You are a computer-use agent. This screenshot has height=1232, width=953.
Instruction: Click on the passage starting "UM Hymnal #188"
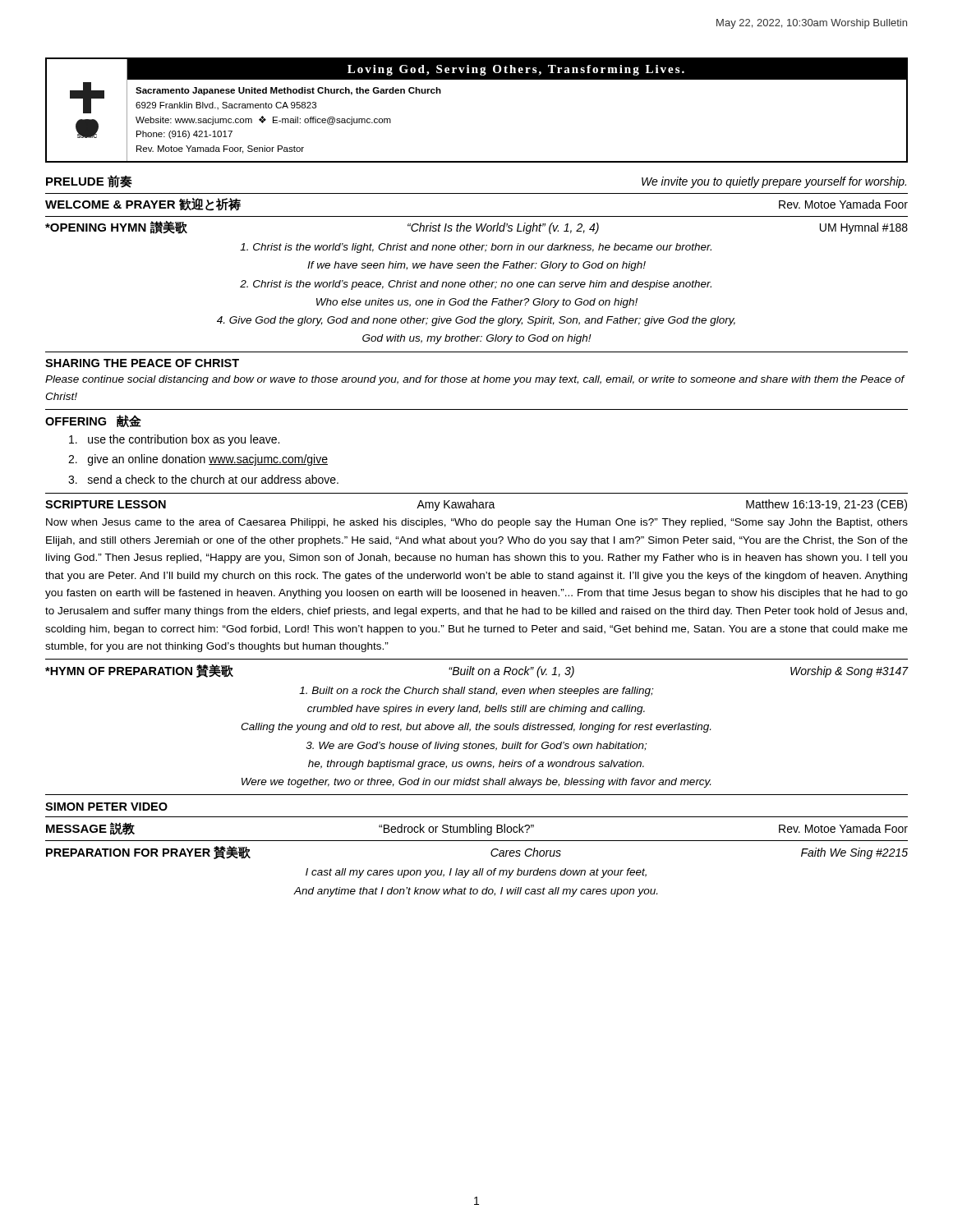[863, 228]
